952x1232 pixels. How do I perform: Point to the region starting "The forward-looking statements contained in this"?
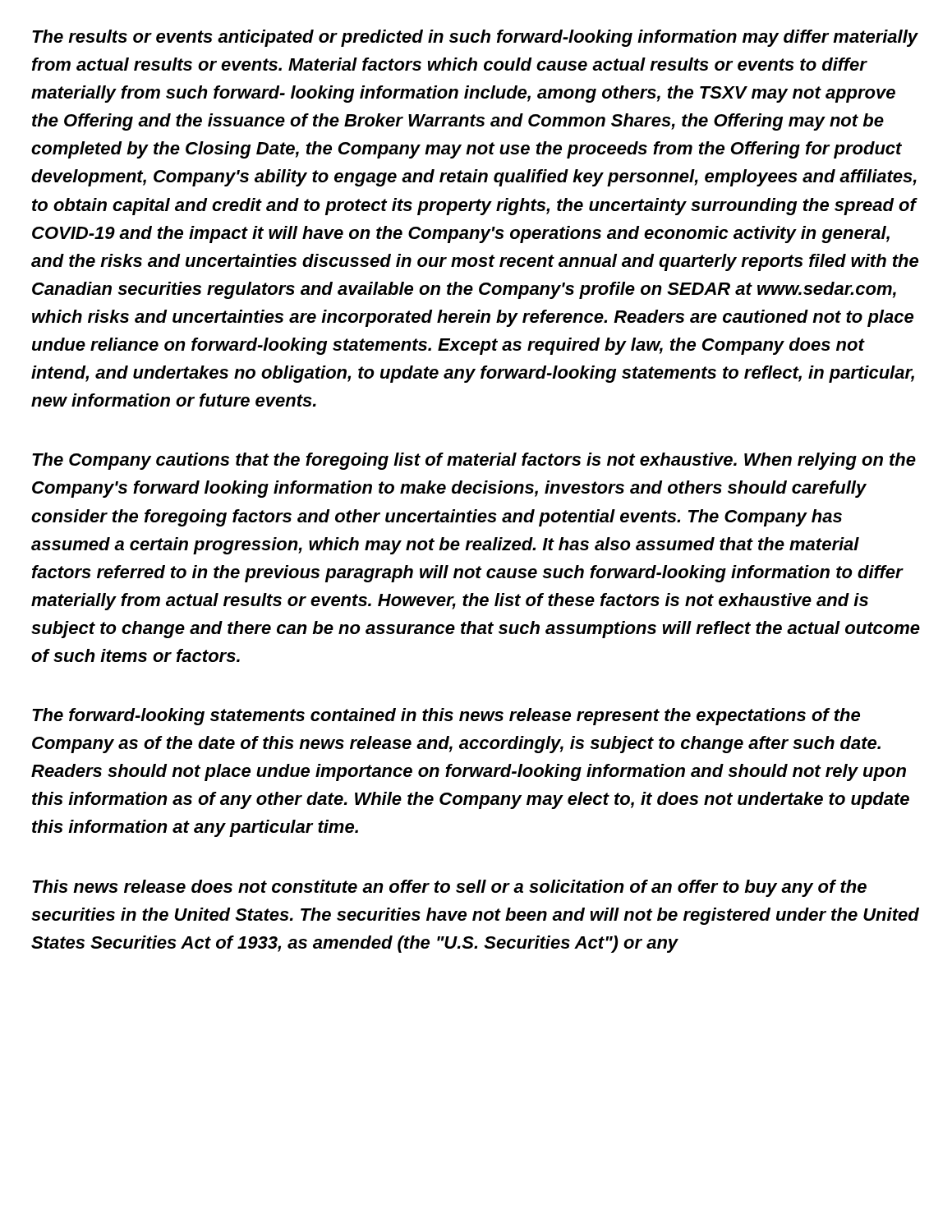click(x=470, y=771)
